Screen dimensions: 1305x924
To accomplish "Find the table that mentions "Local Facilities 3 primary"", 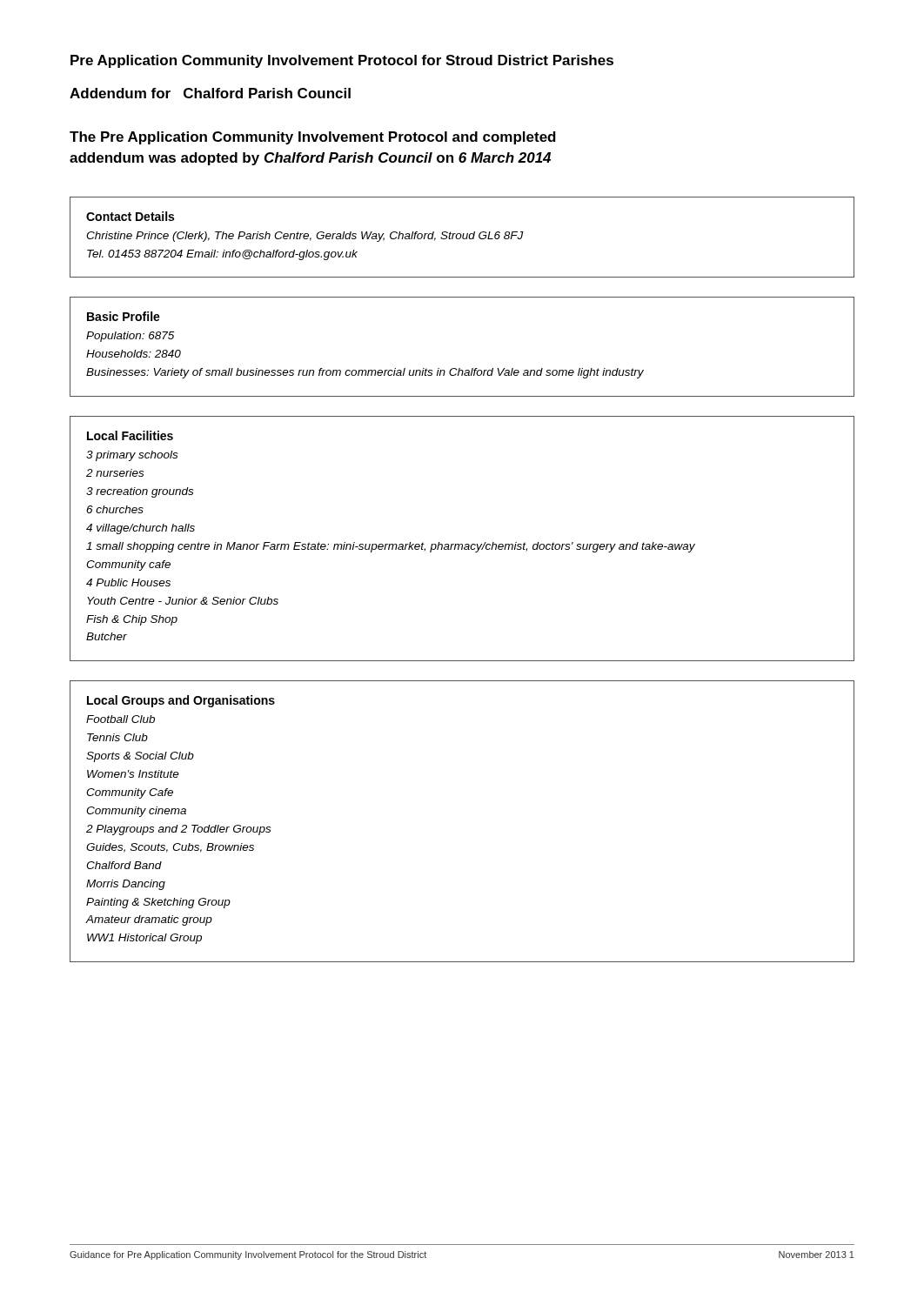I will click(x=462, y=539).
